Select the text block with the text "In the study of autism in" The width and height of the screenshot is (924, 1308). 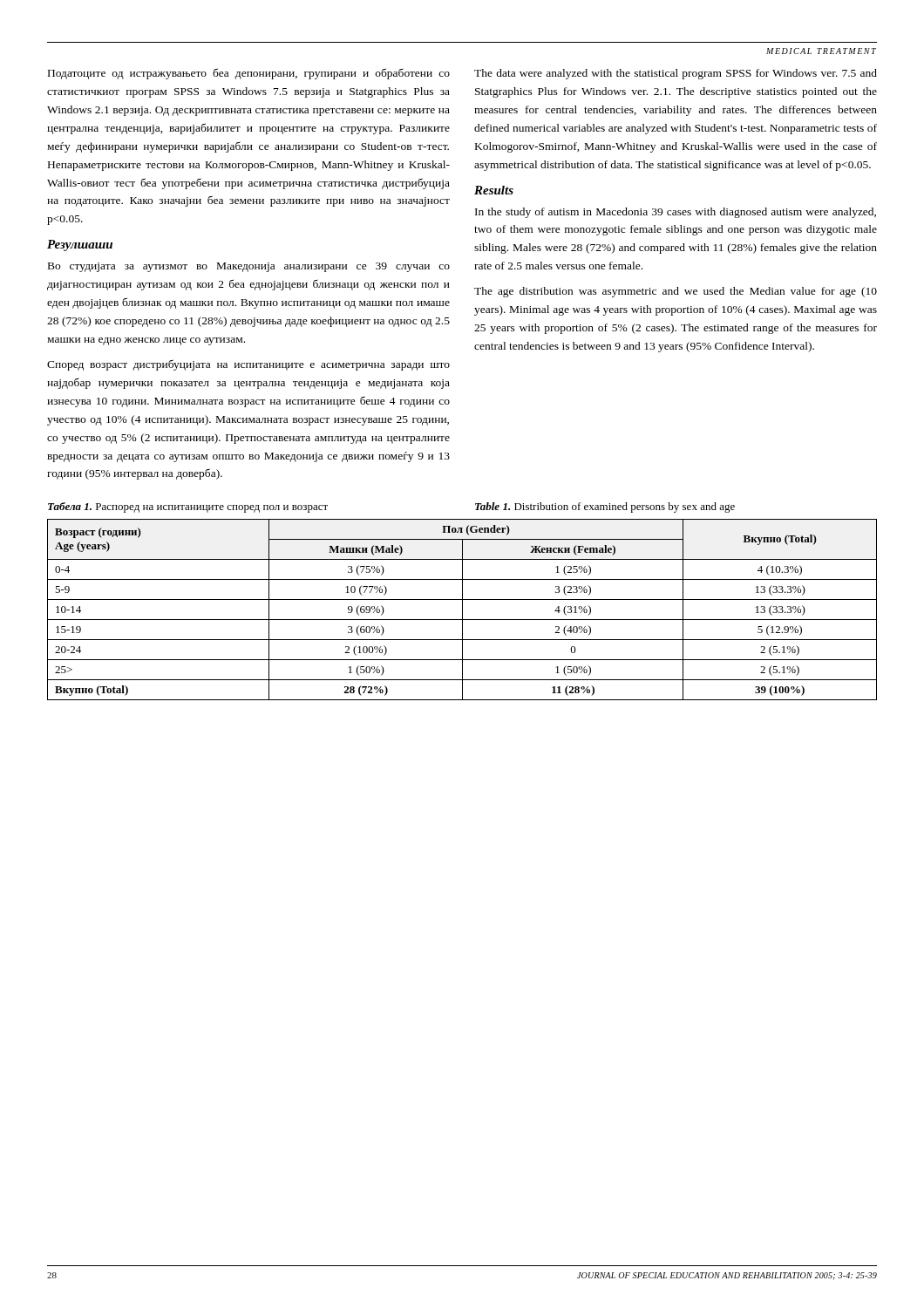coord(676,238)
